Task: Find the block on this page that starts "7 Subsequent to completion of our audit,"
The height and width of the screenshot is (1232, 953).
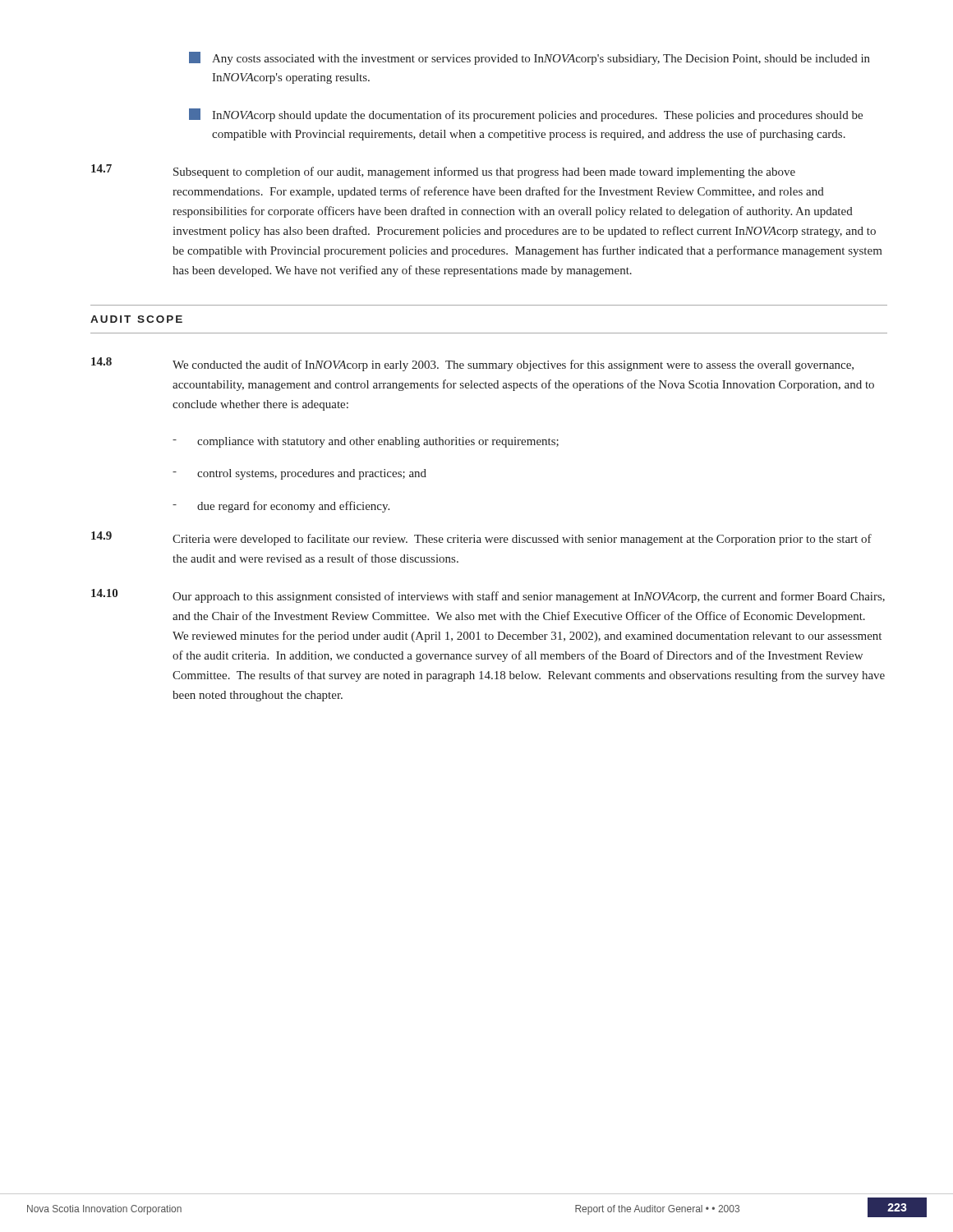Action: pyautogui.click(x=489, y=221)
